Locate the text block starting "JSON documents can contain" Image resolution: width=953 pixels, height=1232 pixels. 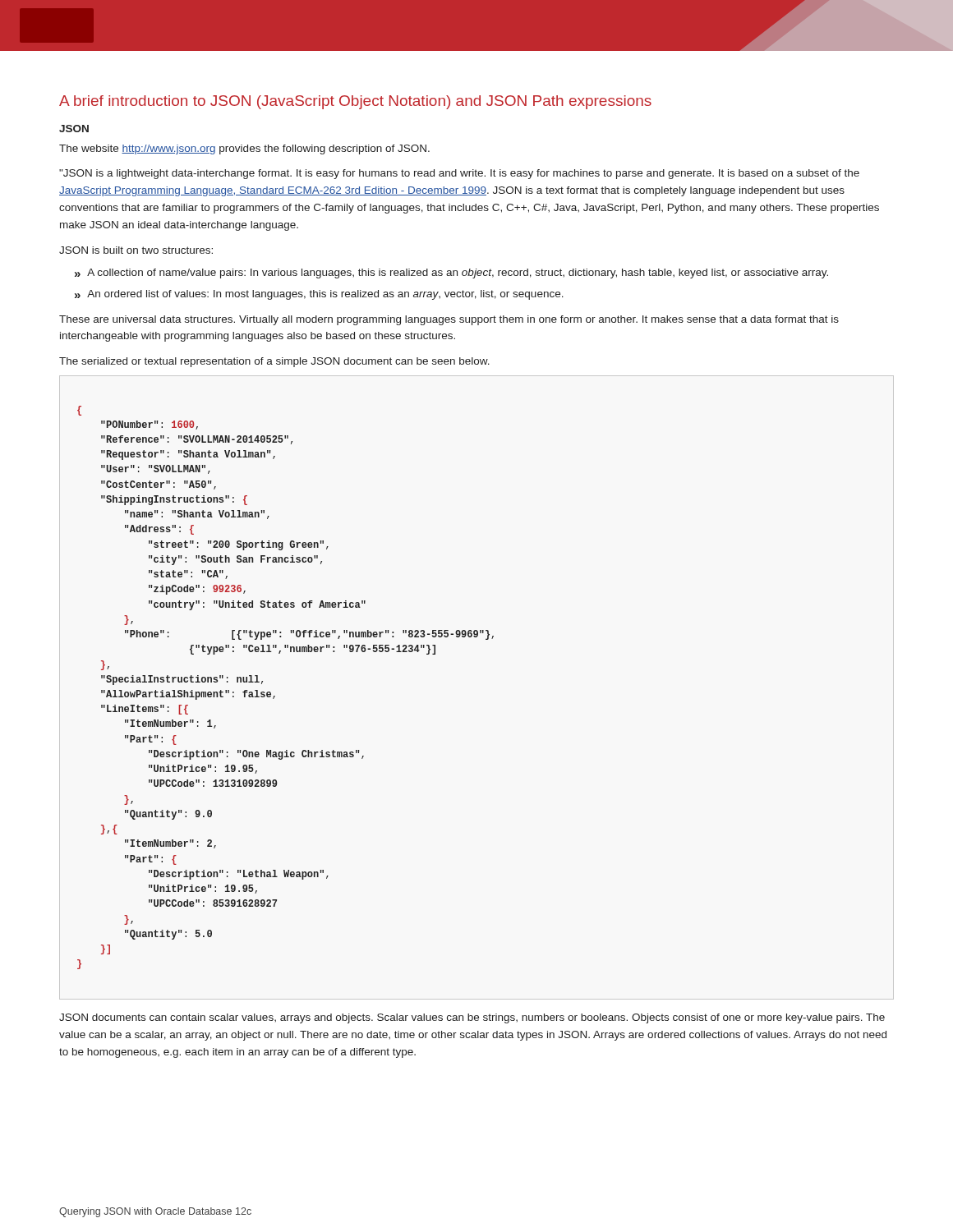pyautogui.click(x=473, y=1034)
